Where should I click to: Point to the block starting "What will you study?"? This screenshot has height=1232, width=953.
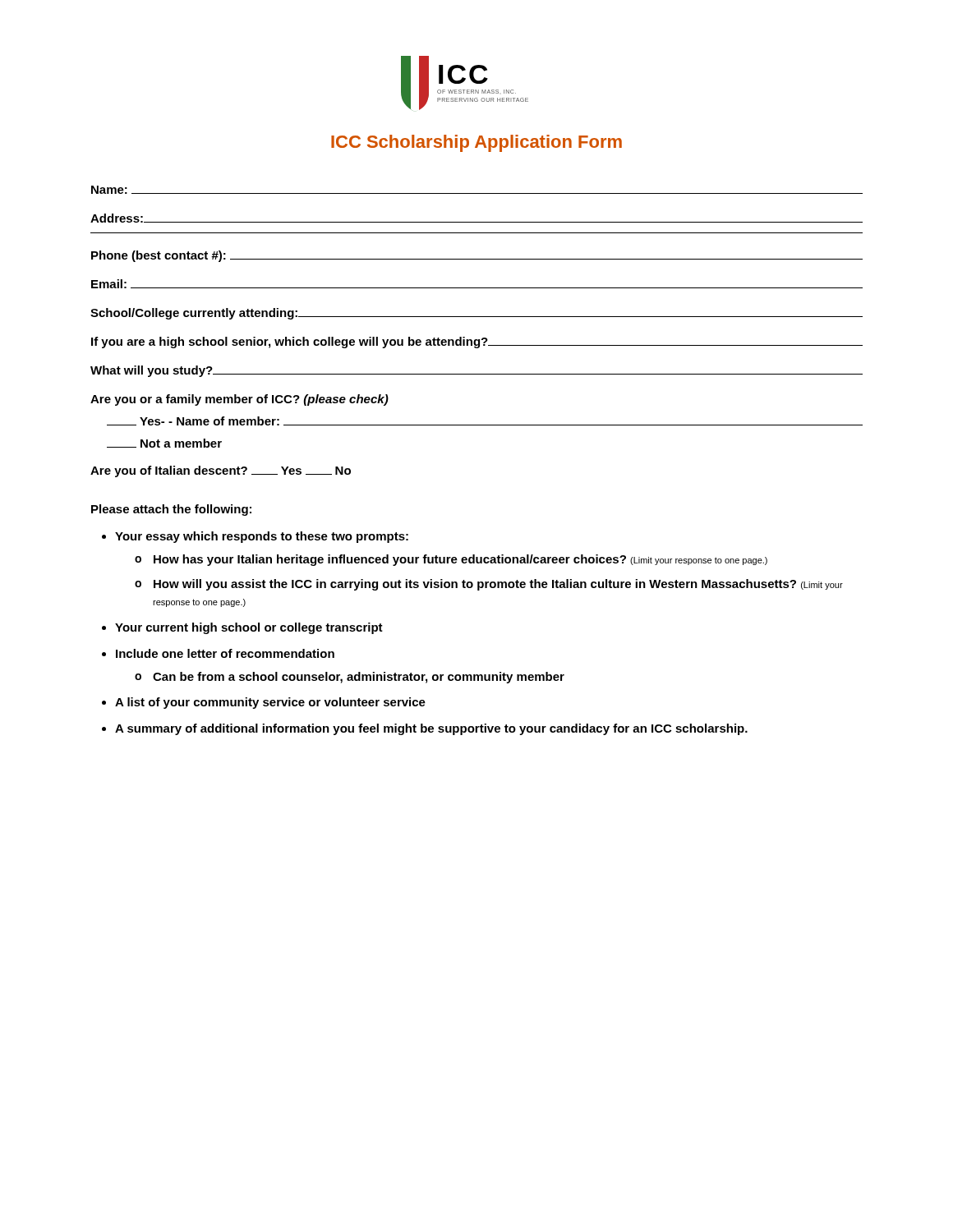pyautogui.click(x=476, y=370)
